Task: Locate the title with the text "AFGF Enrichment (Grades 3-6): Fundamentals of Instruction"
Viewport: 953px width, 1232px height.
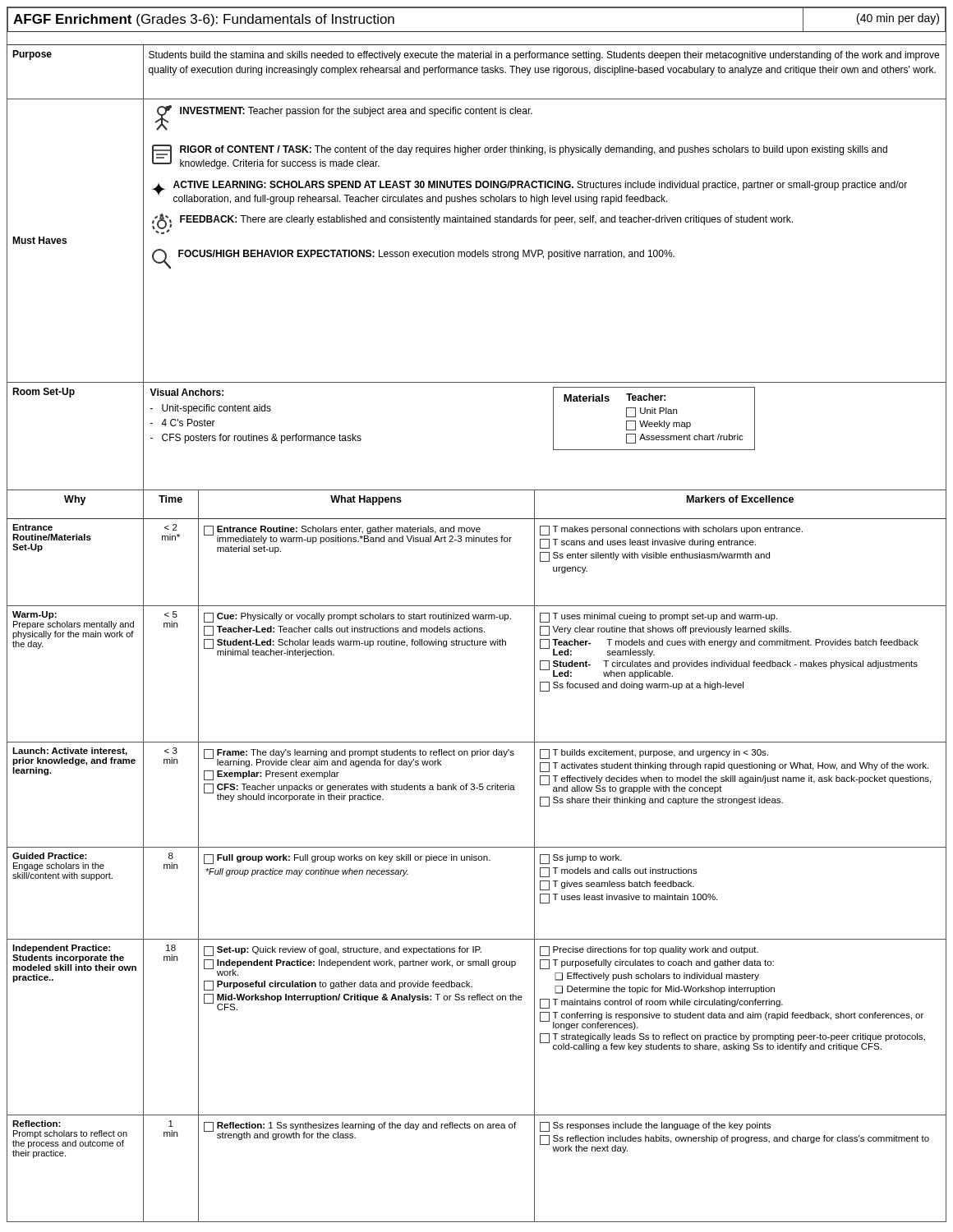Action: coord(204,19)
